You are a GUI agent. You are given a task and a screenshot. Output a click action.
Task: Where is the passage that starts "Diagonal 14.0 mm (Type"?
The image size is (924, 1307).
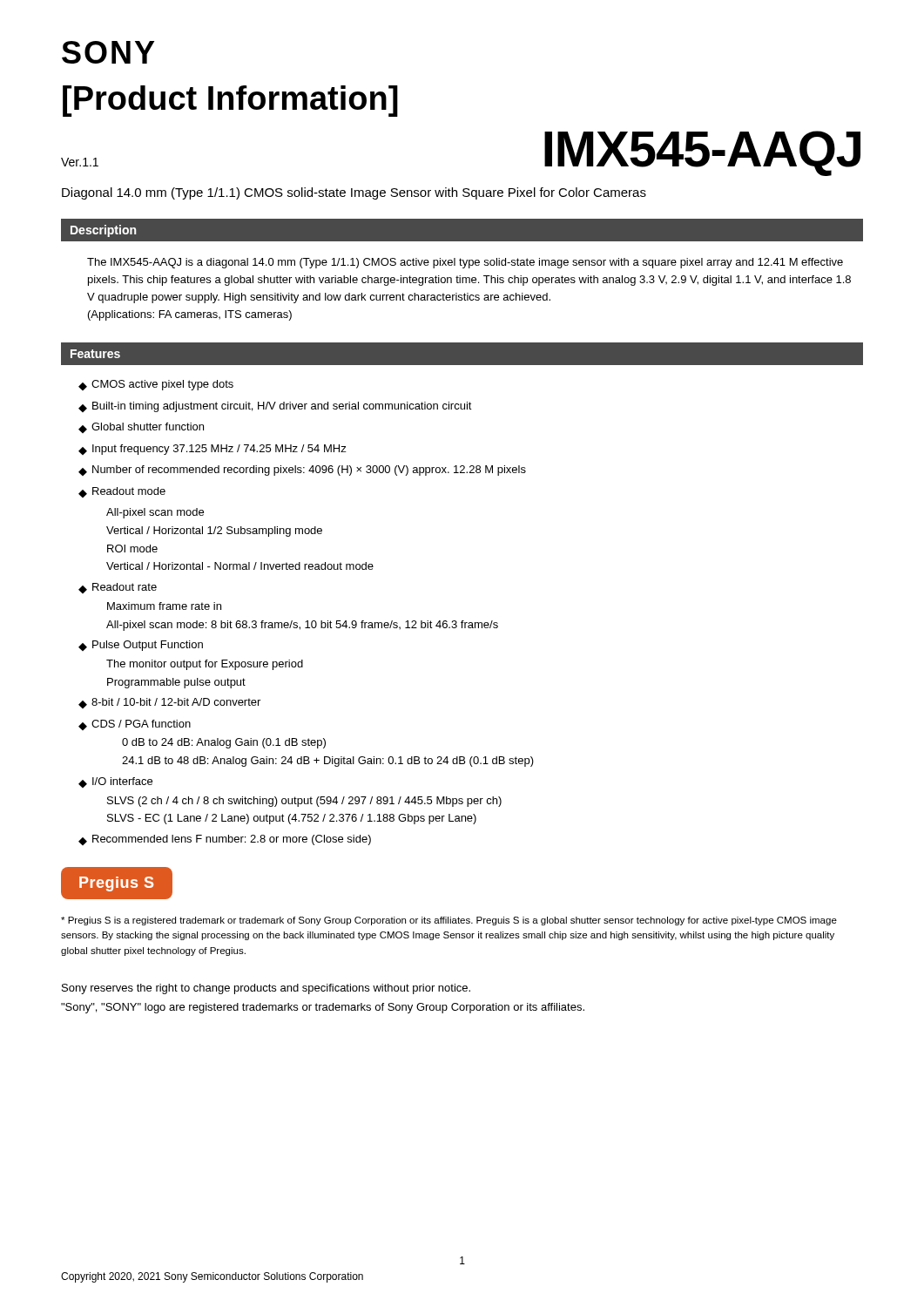point(354,192)
